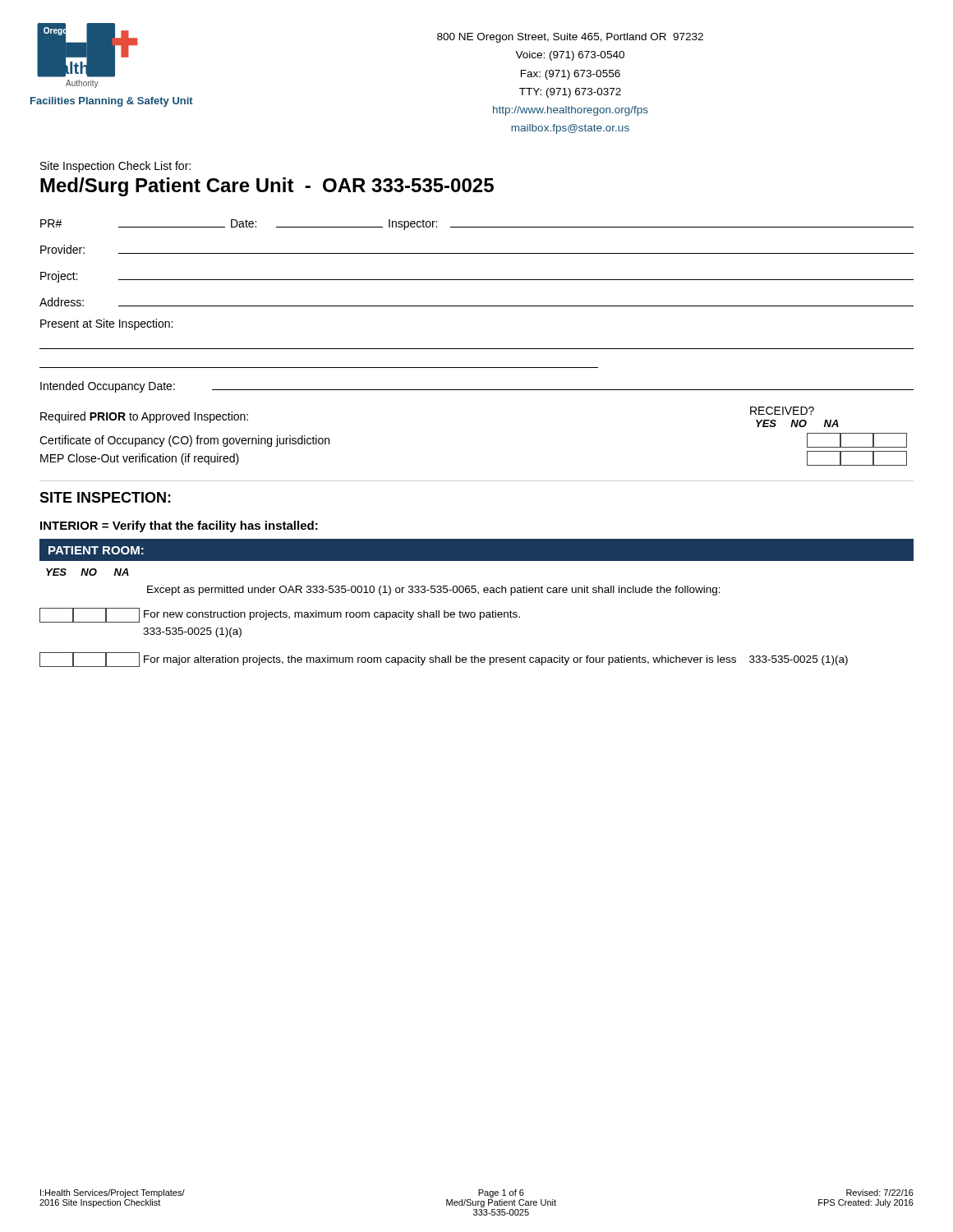Find the passage starting "For new construction"
This screenshot has width=953, height=1232.
tap(476, 623)
